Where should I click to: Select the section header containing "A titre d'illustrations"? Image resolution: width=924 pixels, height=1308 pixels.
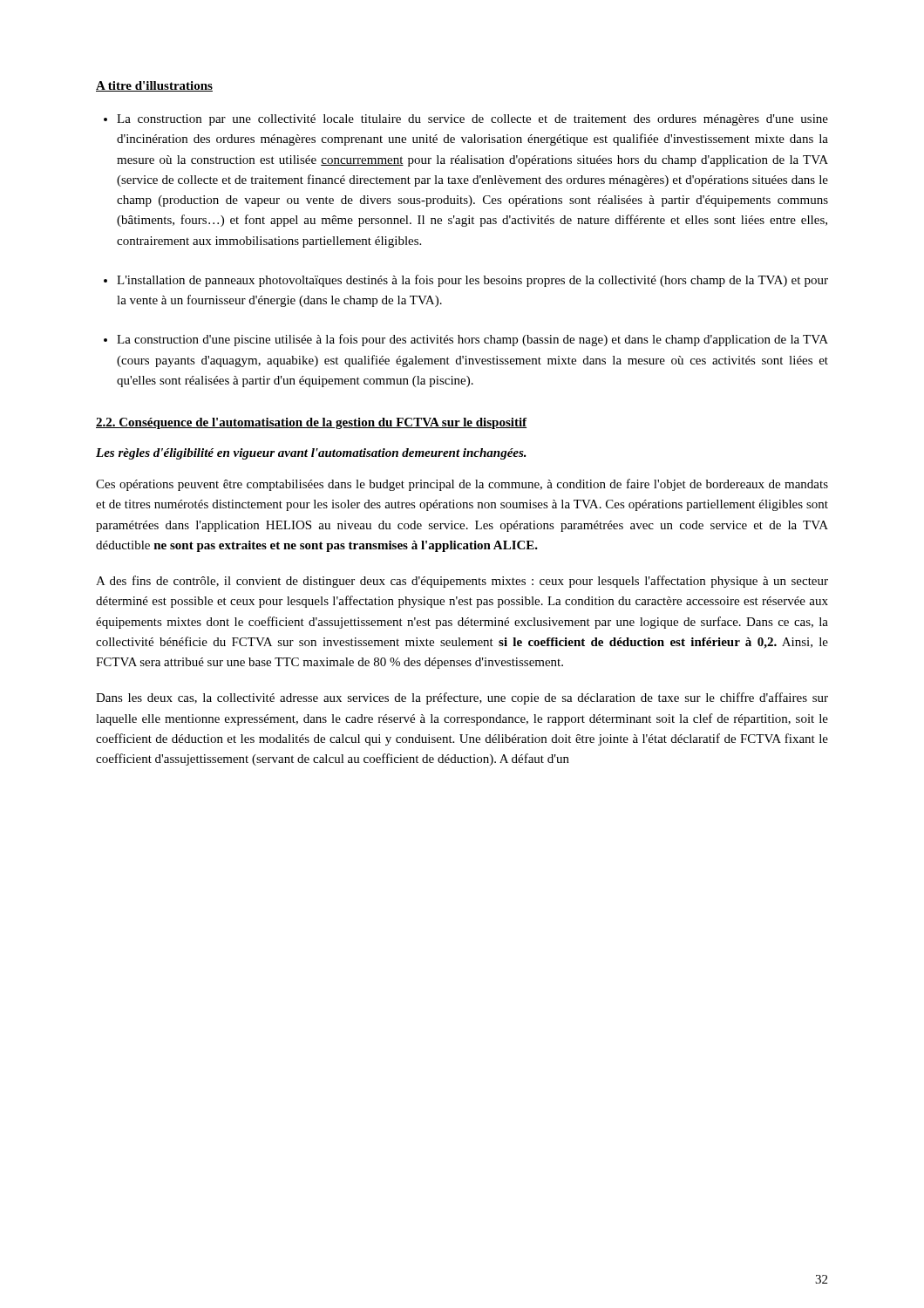154,85
